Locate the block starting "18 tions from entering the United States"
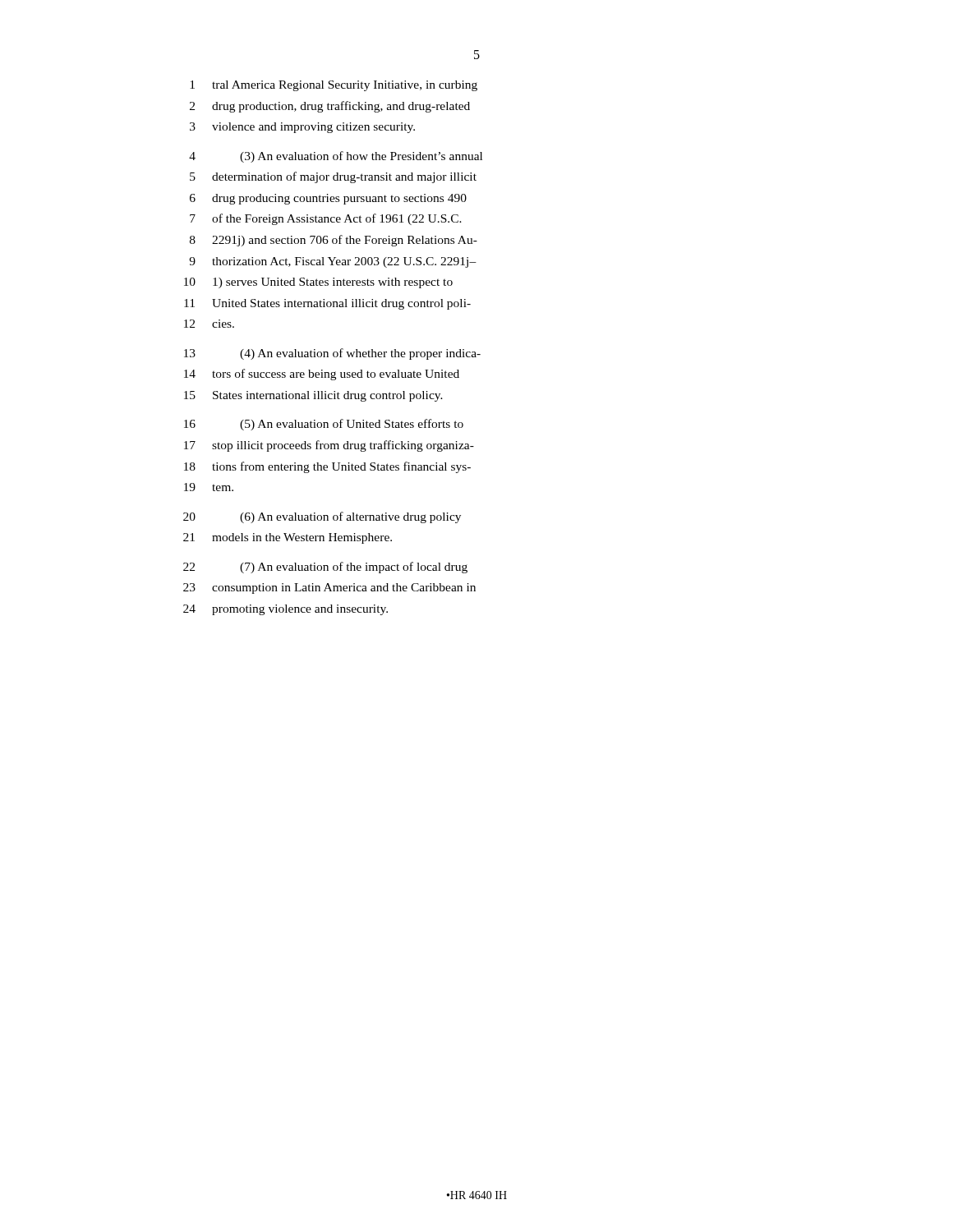Screen dimensions: 1232x953 pos(327,467)
